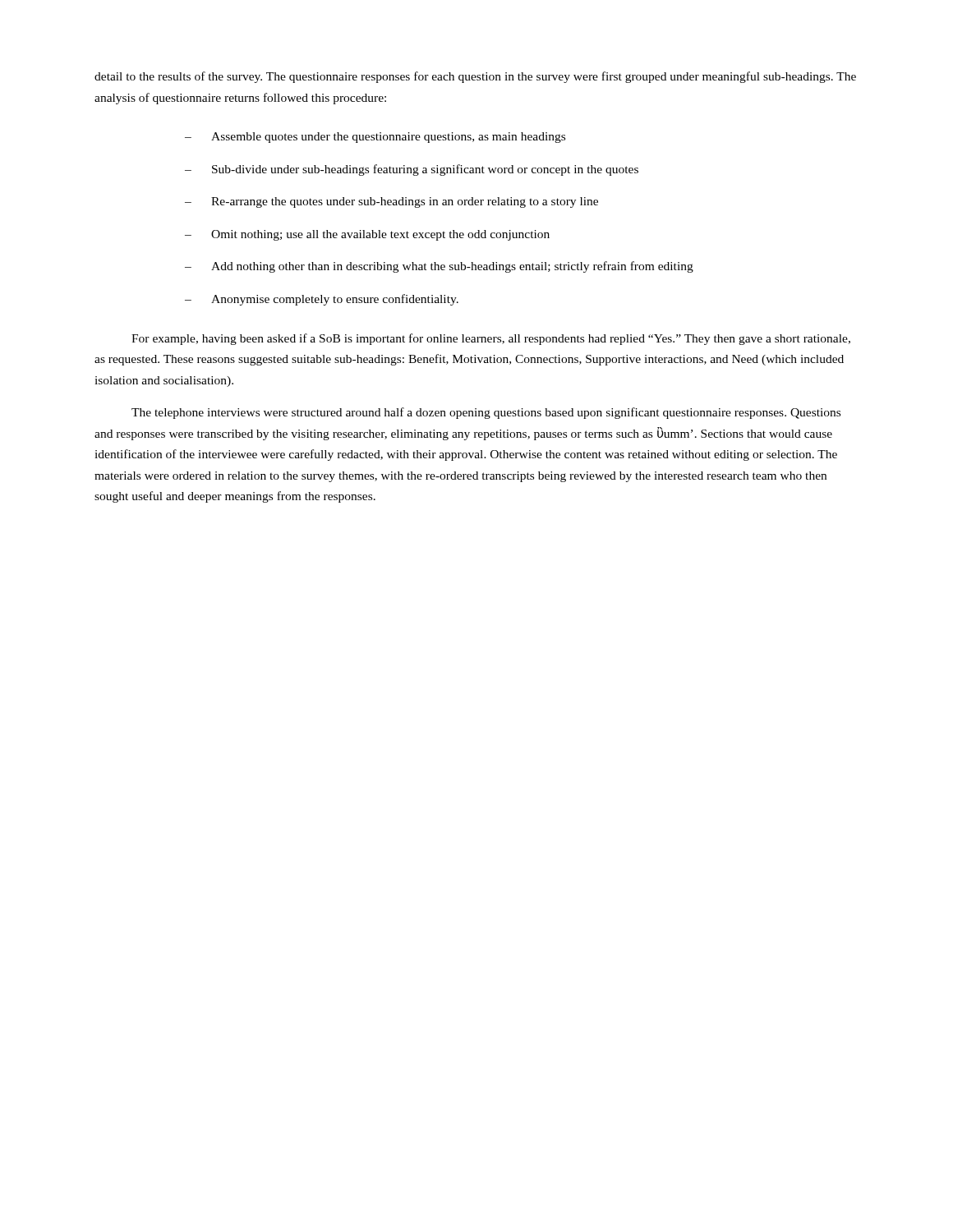953x1232 pixels.
Task: Locate the list item with the text "– Omit nothing; use all"
Action: click(522, 234)
